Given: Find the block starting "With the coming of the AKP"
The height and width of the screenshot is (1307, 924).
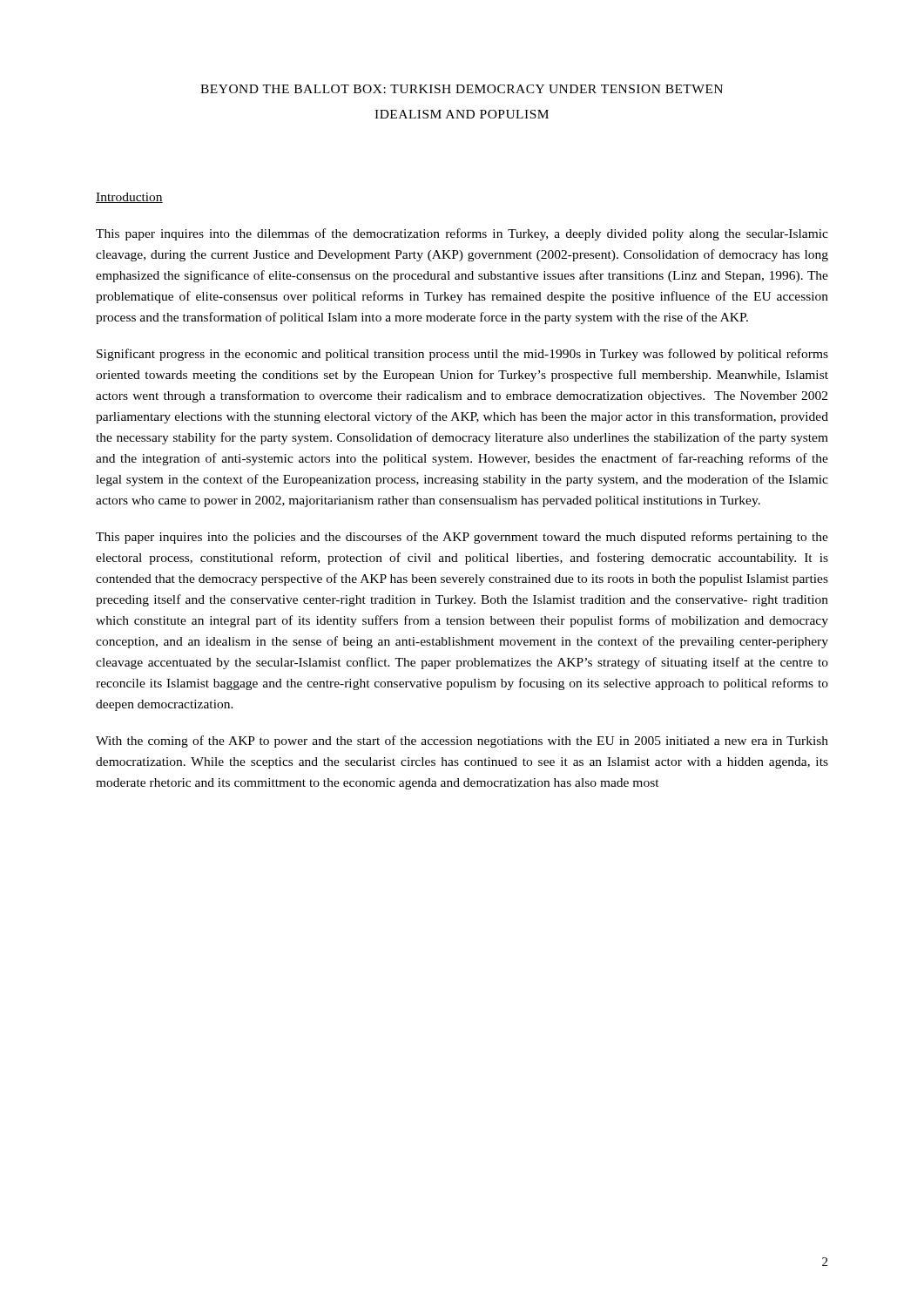Looking at the screenshot, I should click(462, 761).
